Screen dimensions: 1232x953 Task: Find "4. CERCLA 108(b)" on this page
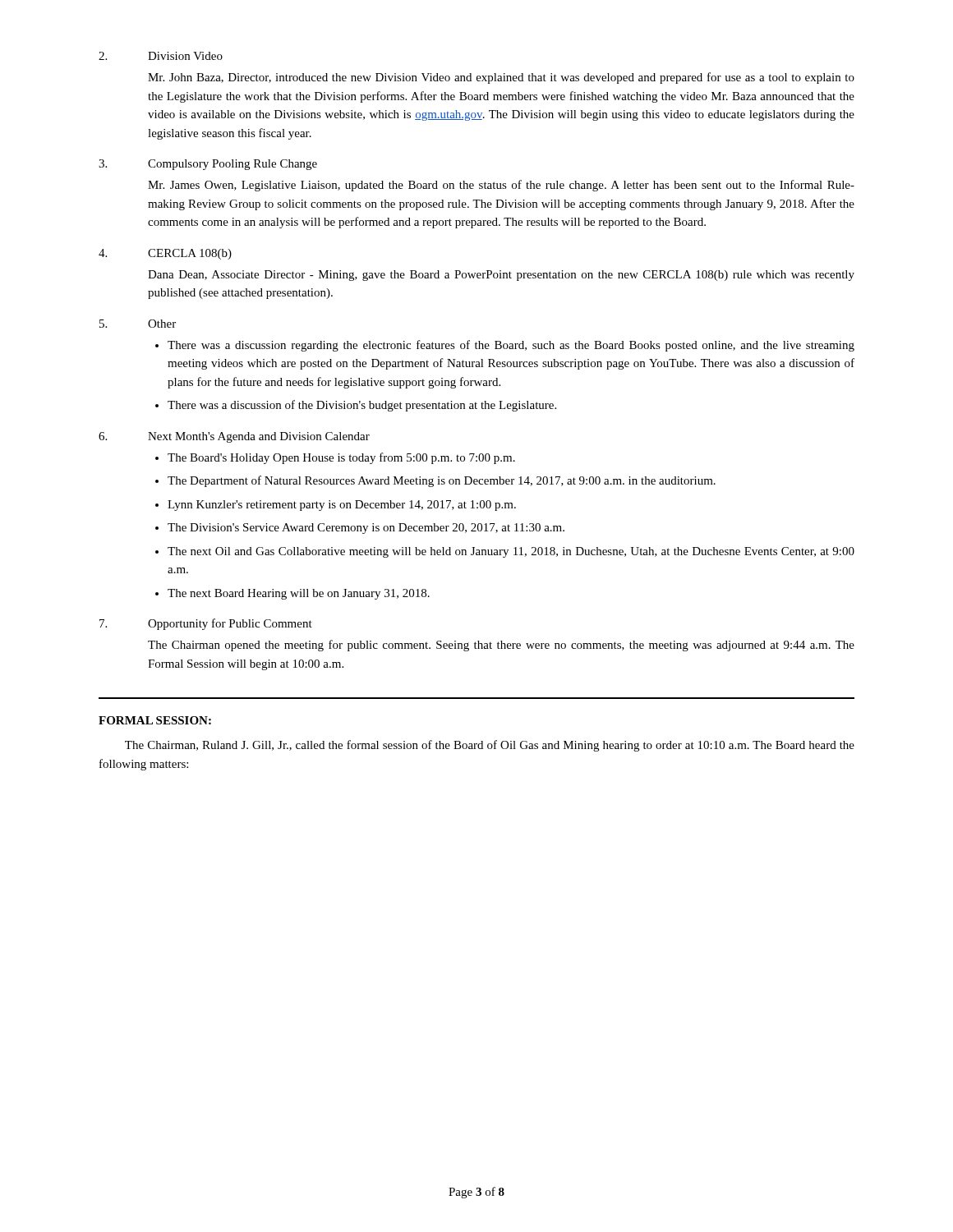pos(165,253)
